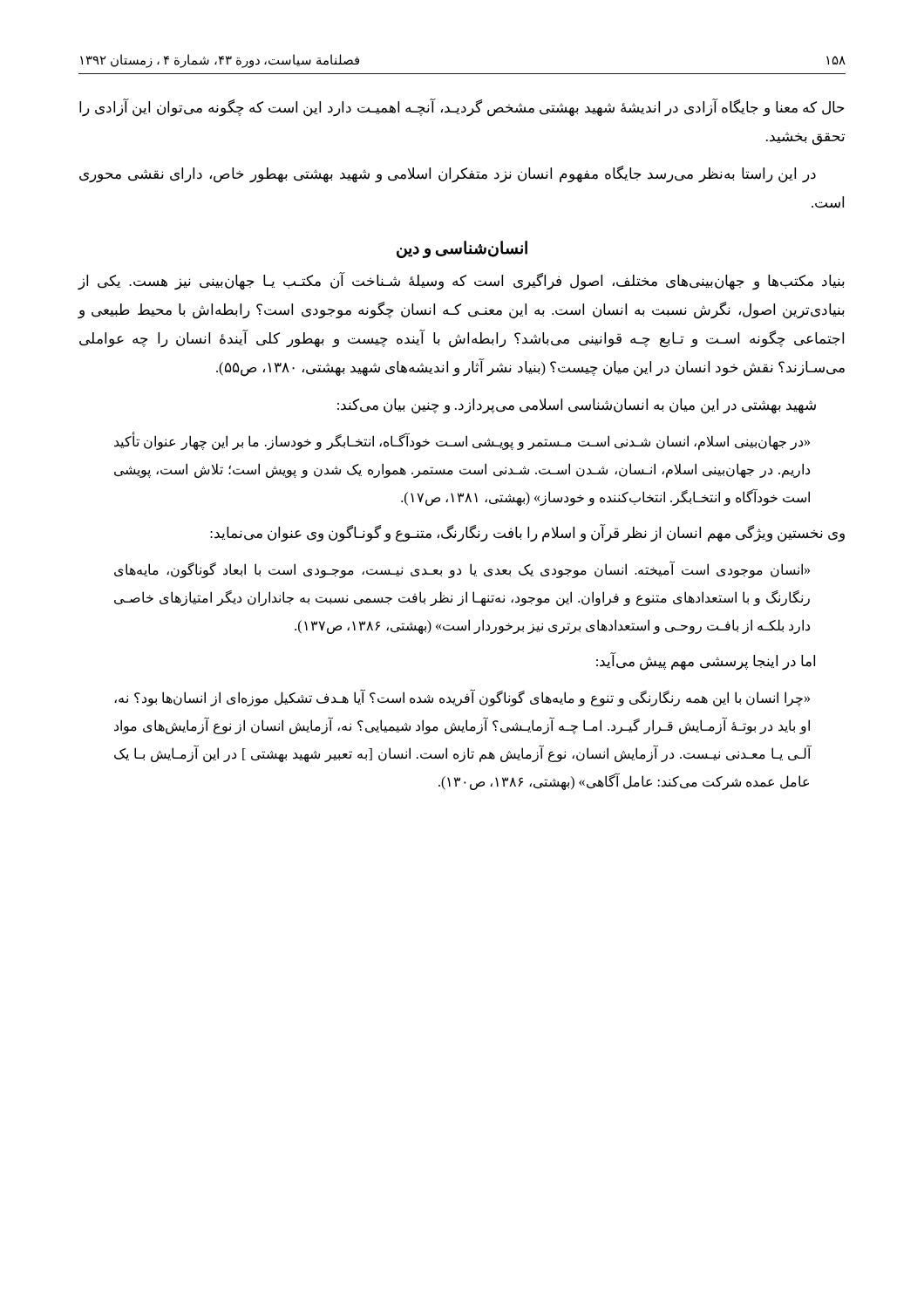Navigate to the text starting "وی نخستین ویژگی"

(527, 533)
